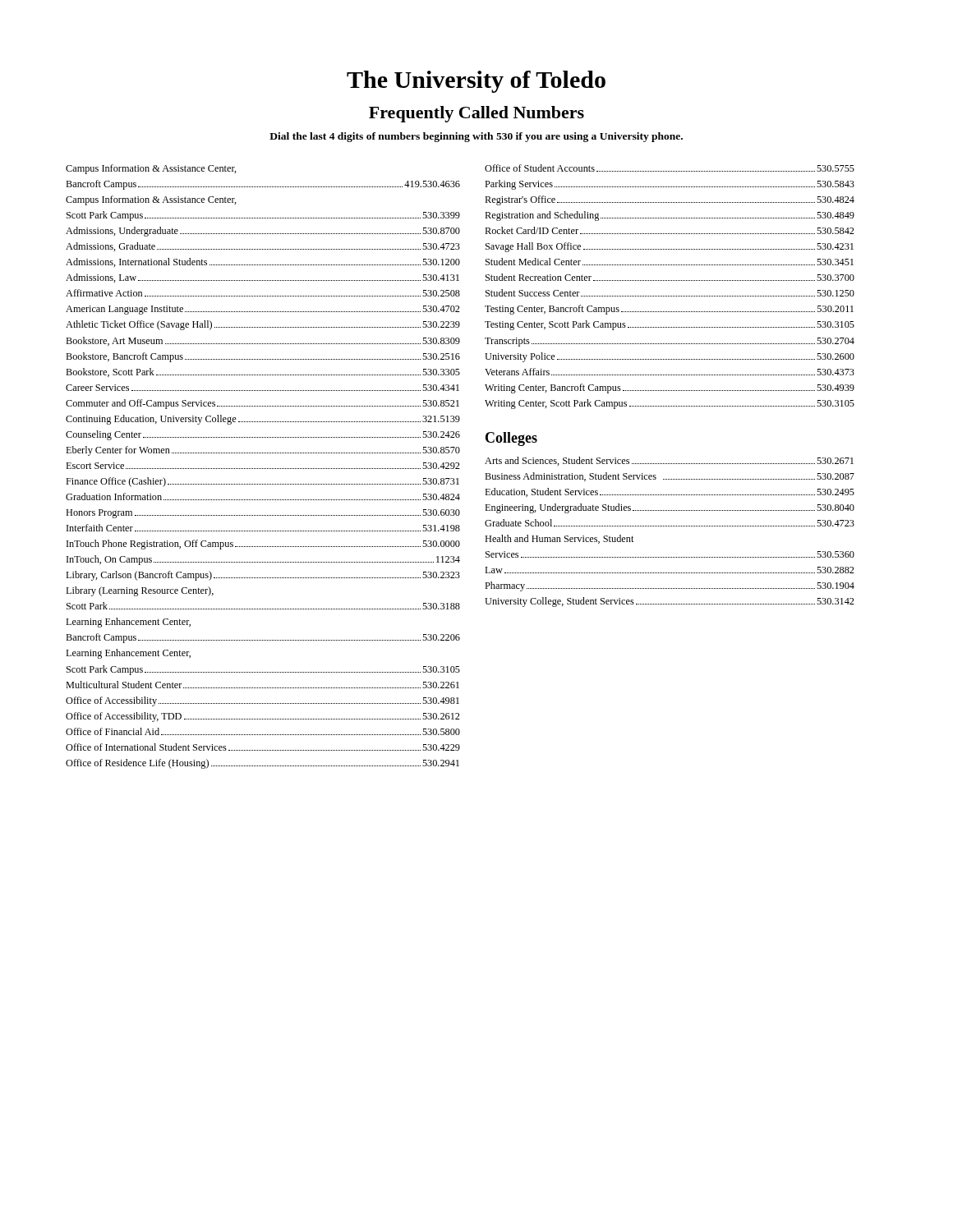Click on the title with the text "The University of Toledo"
This screenshot has height=1232, width=953.
(476, 80)
